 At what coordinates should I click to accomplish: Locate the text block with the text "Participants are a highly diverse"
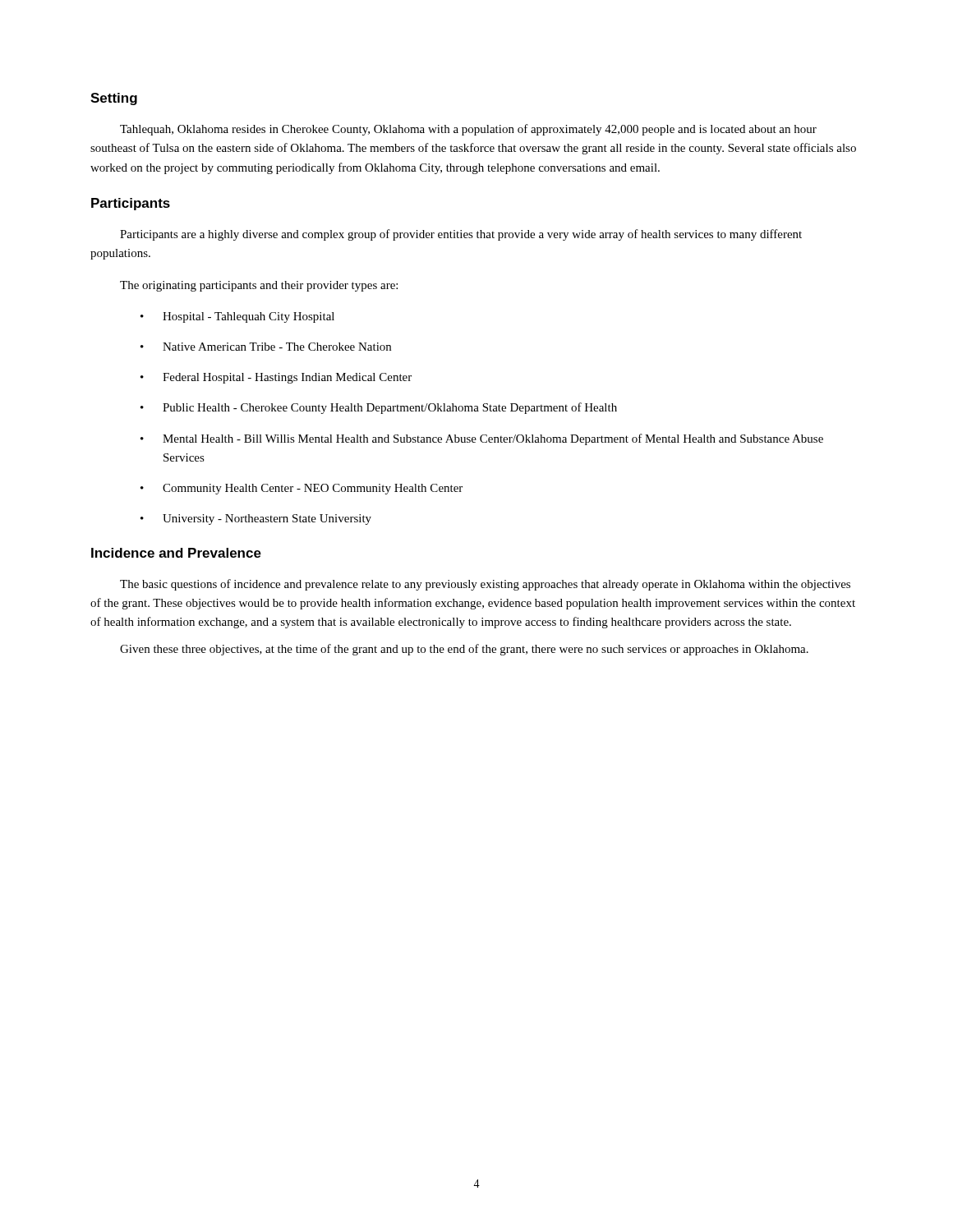(x=446, y=243)
